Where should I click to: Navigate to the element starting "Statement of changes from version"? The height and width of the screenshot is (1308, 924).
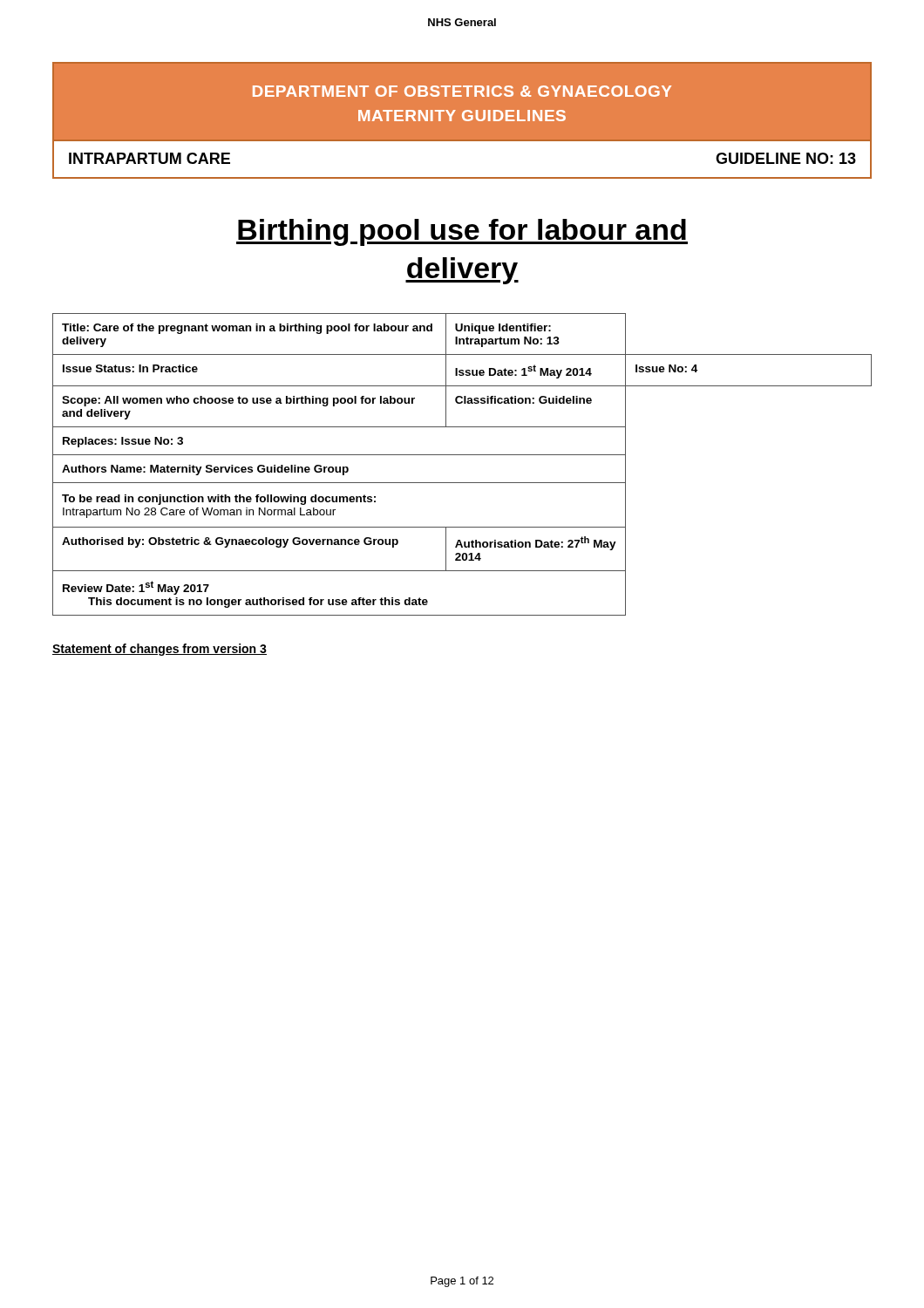[160, 650]
